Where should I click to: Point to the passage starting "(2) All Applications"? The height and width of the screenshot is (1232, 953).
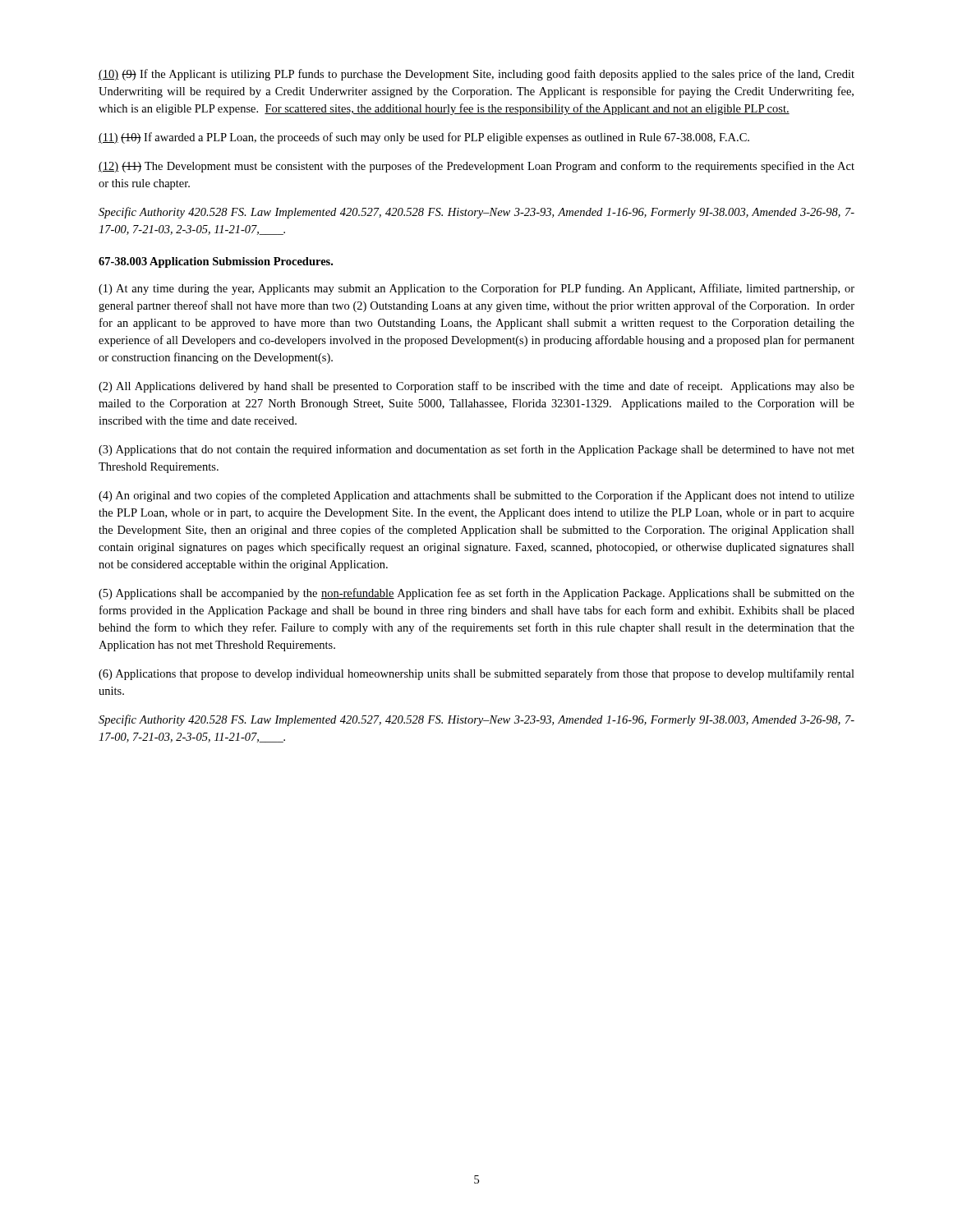(476, 403)
